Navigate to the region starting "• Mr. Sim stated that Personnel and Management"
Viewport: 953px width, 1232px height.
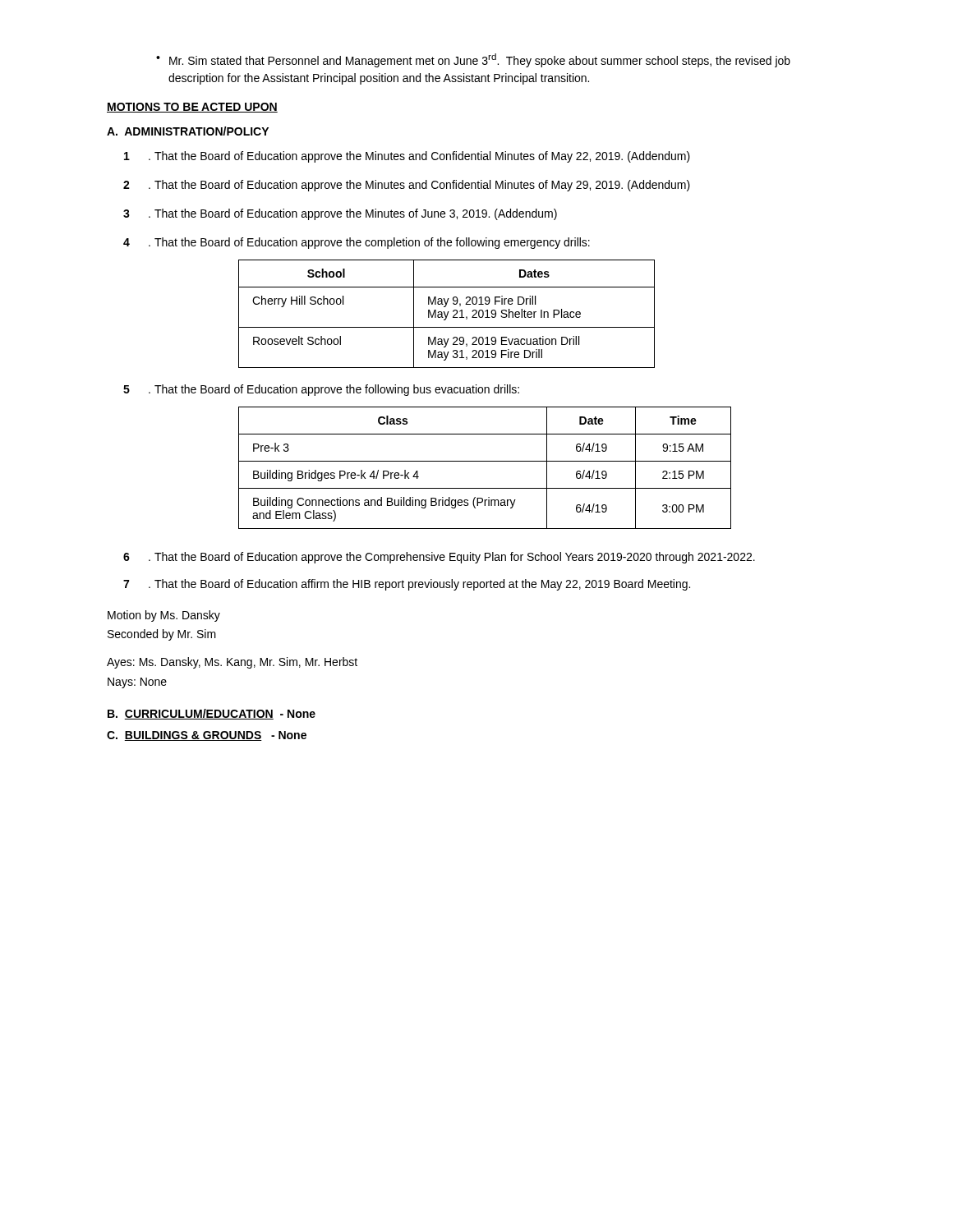click(x=501, y=68)
